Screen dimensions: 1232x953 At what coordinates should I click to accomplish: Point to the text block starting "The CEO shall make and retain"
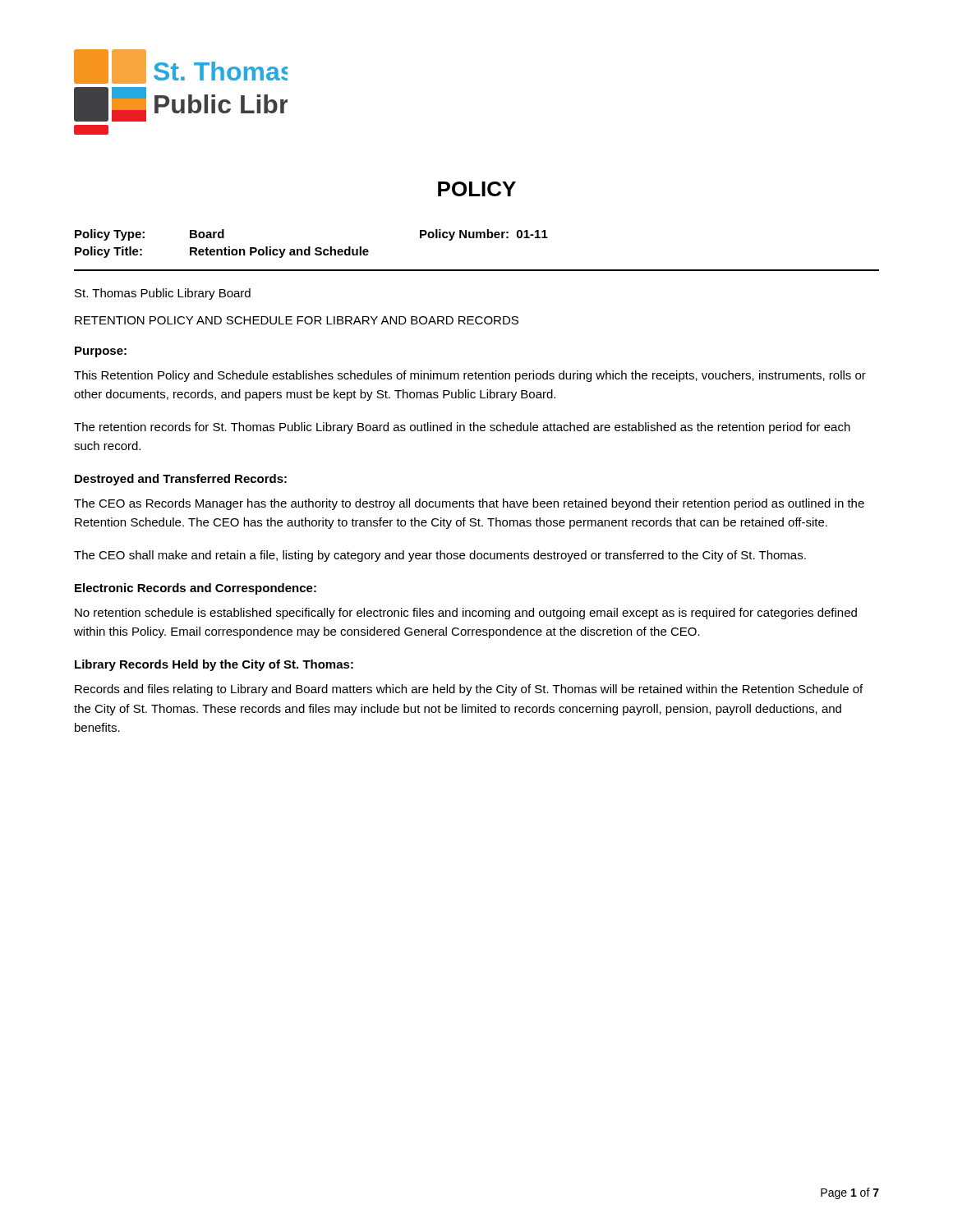pyautogui.click(x=440, y=554)
